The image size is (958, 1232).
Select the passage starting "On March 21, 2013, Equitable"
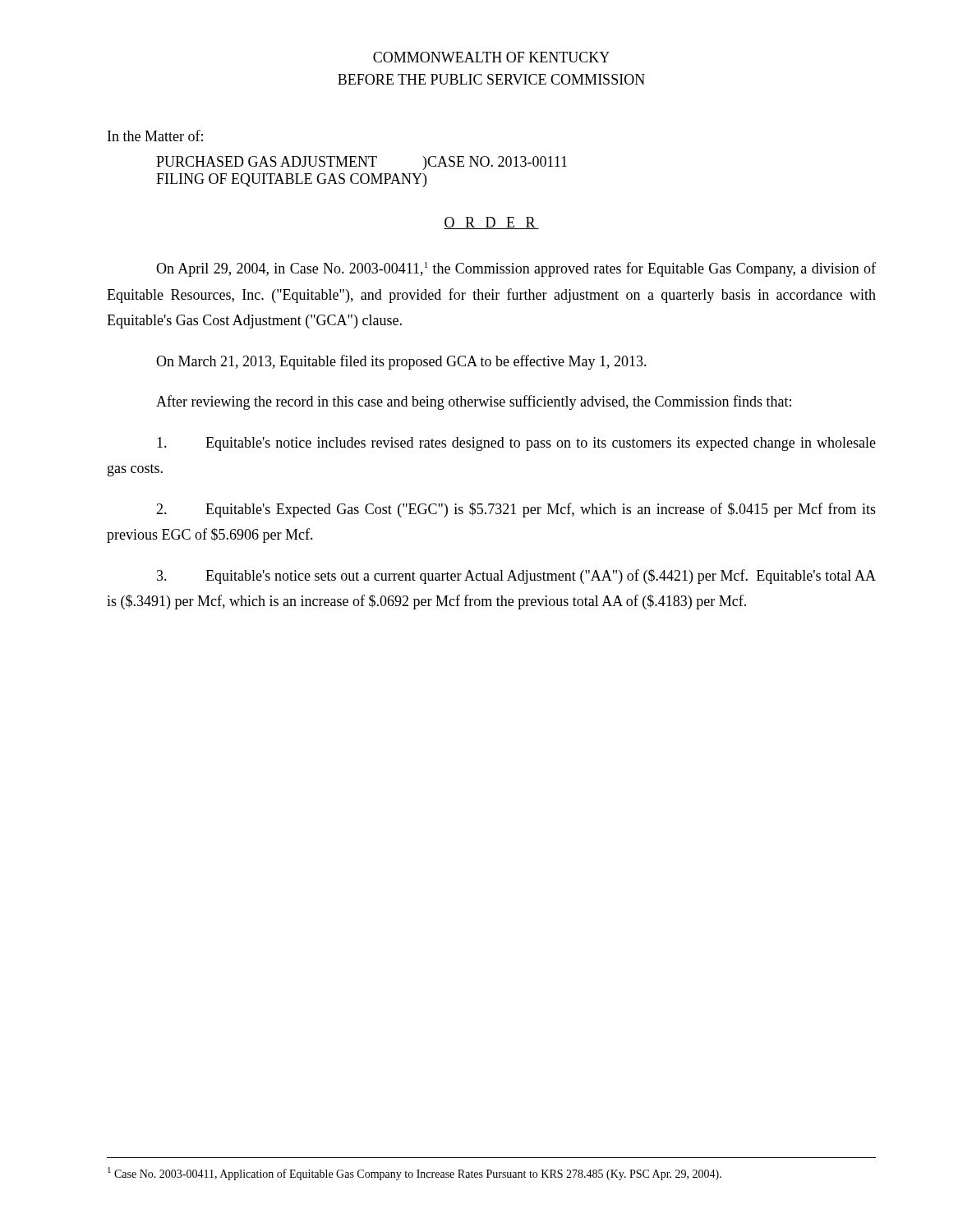pos(402,361)
